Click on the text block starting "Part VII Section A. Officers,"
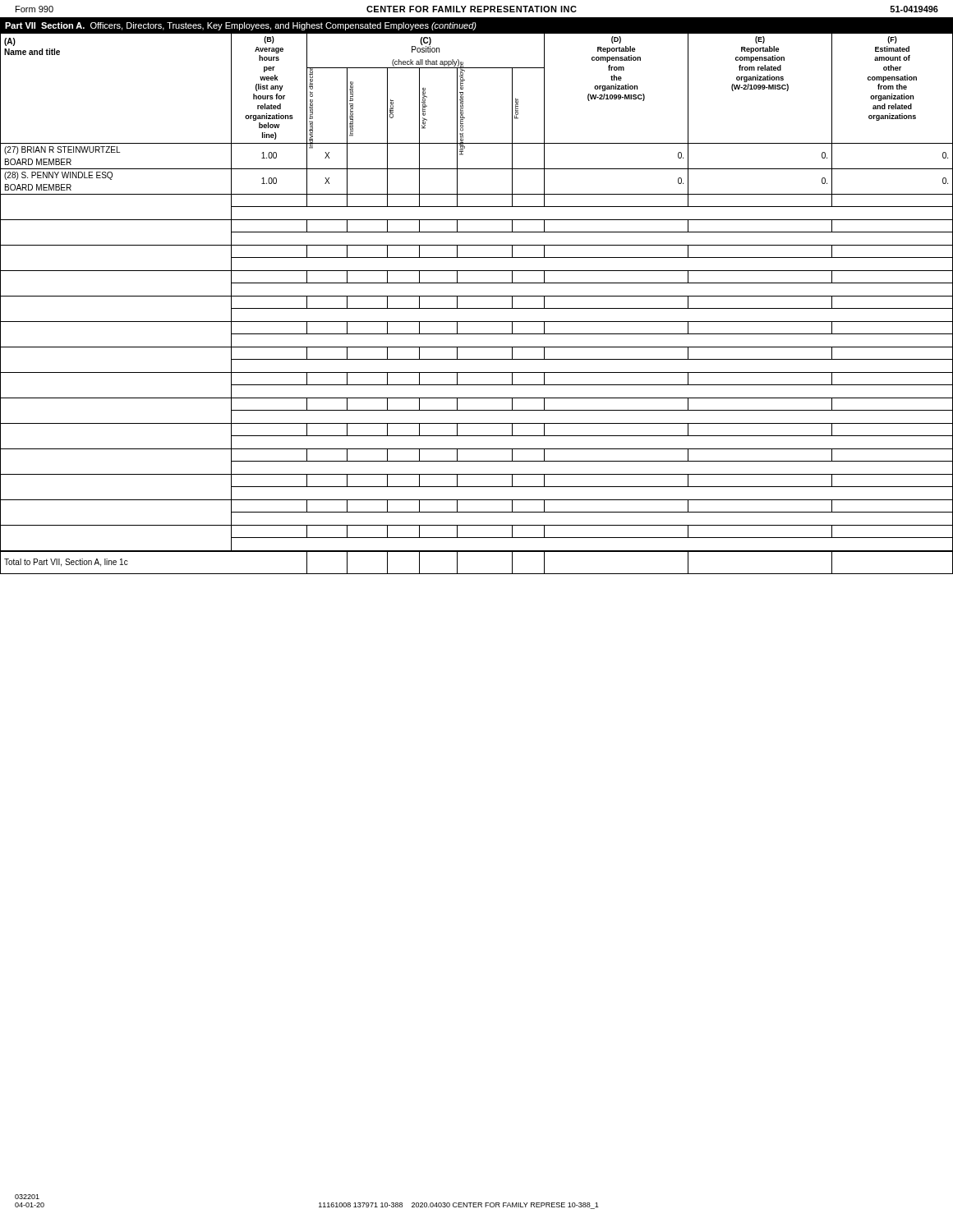953x1232 pixels. (x=241, y=26)
